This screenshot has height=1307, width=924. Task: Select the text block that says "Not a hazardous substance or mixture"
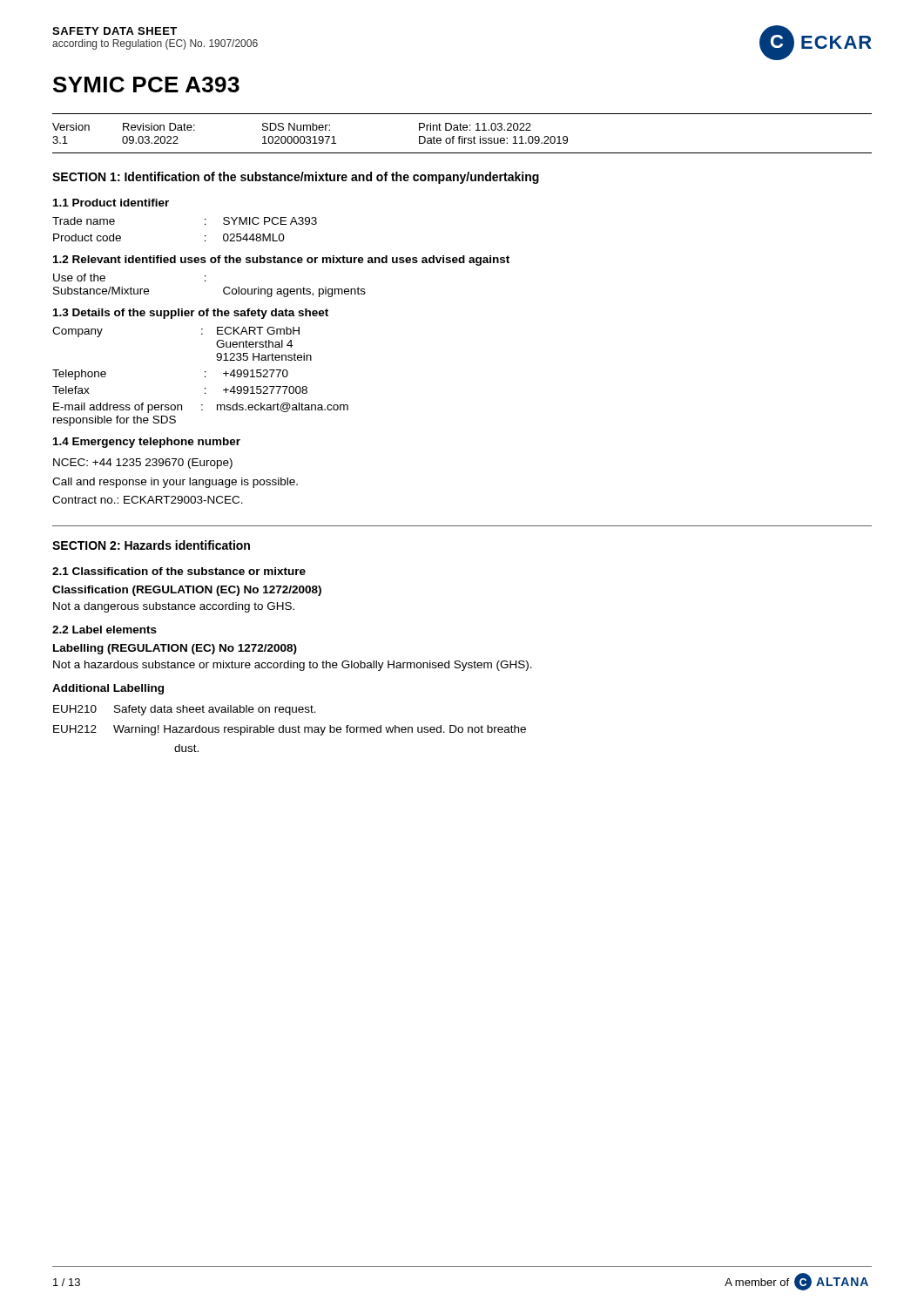(292, 664)
